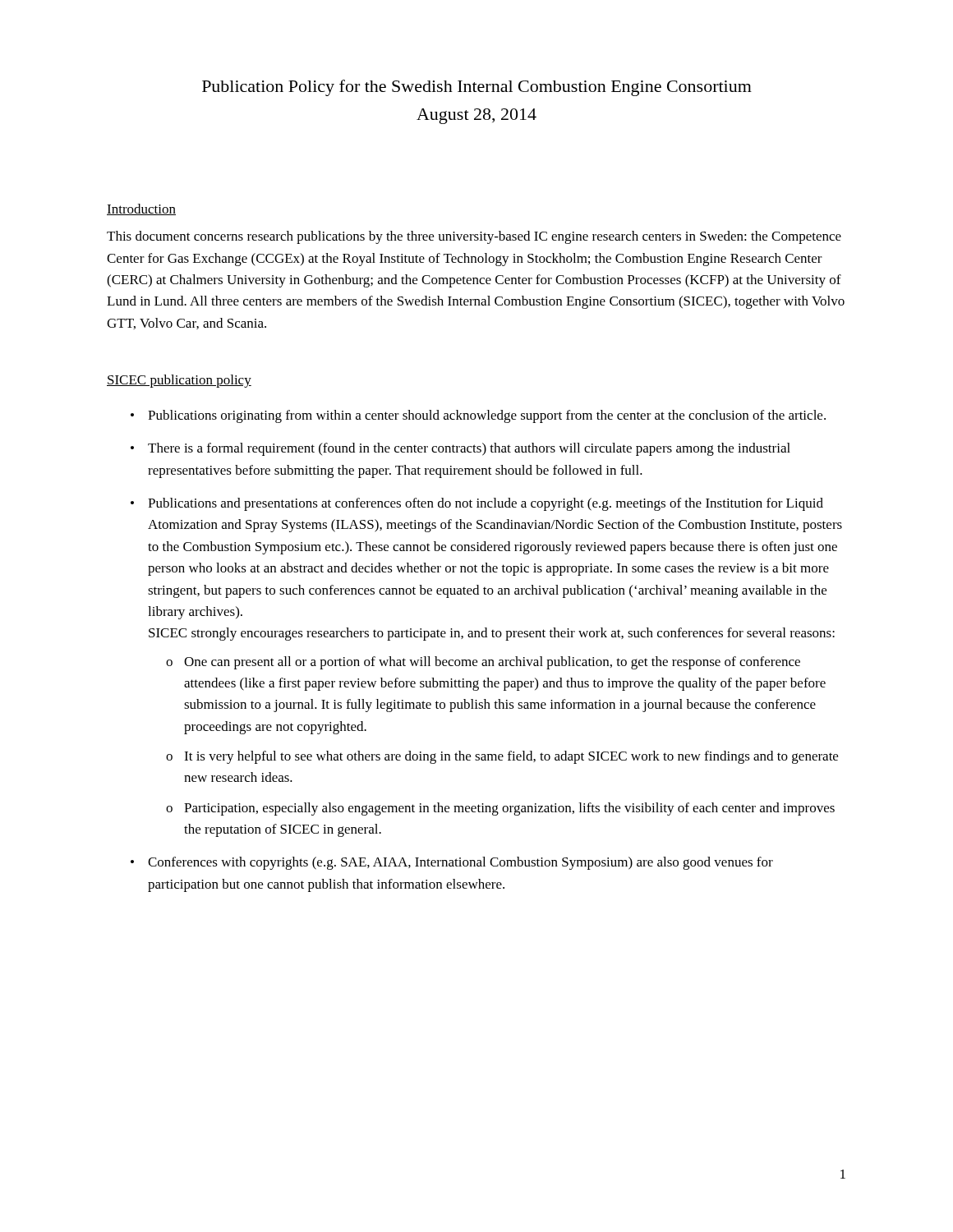Locate the title with the text "Publication Policy for the Swedish Internal Combustion Engine"
This screenshot has width=953, height=1232.
tap(476, 100)
